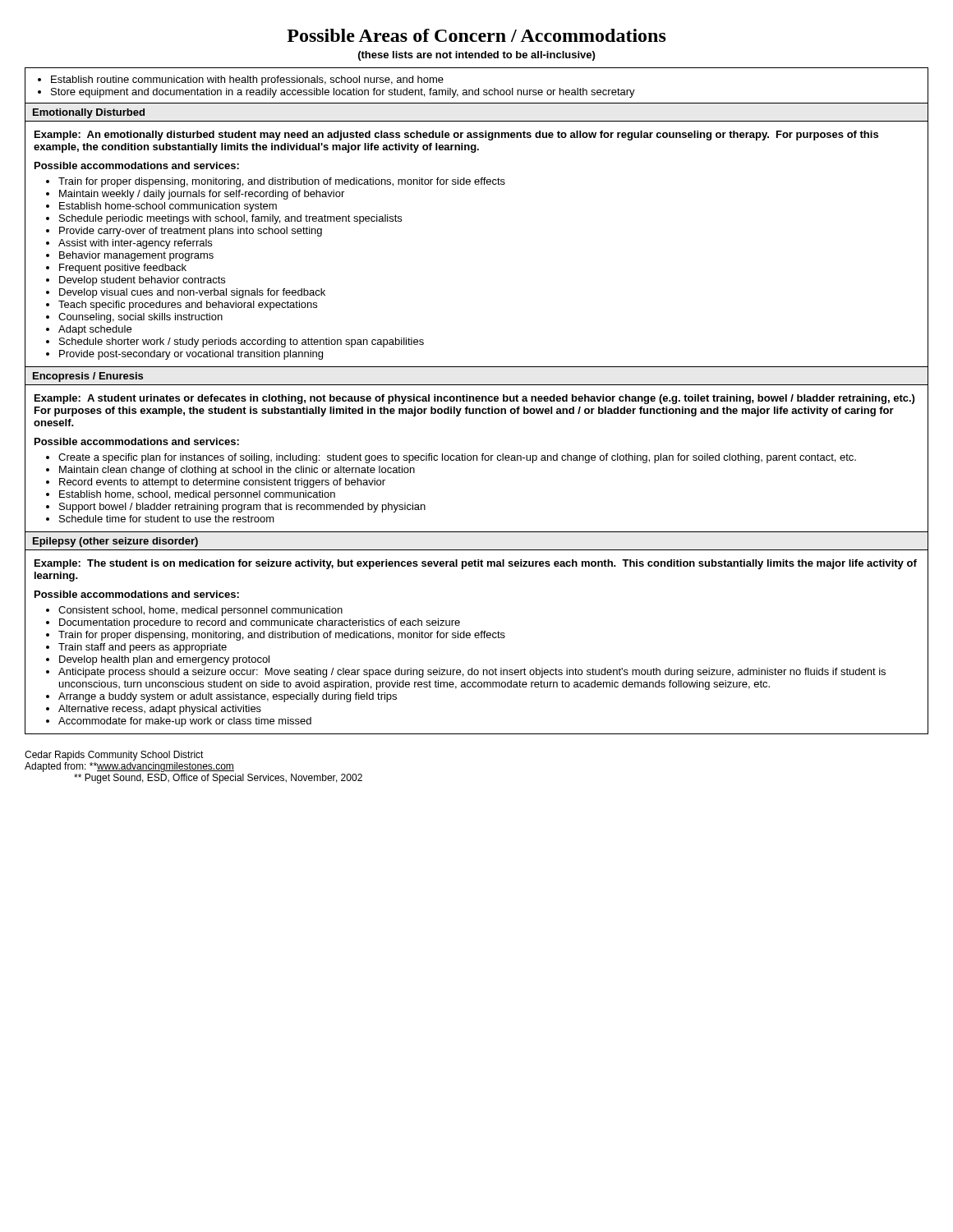
Task: Click on the list item that says "Counseling, social skills instruction"
Action: (141, 317)
